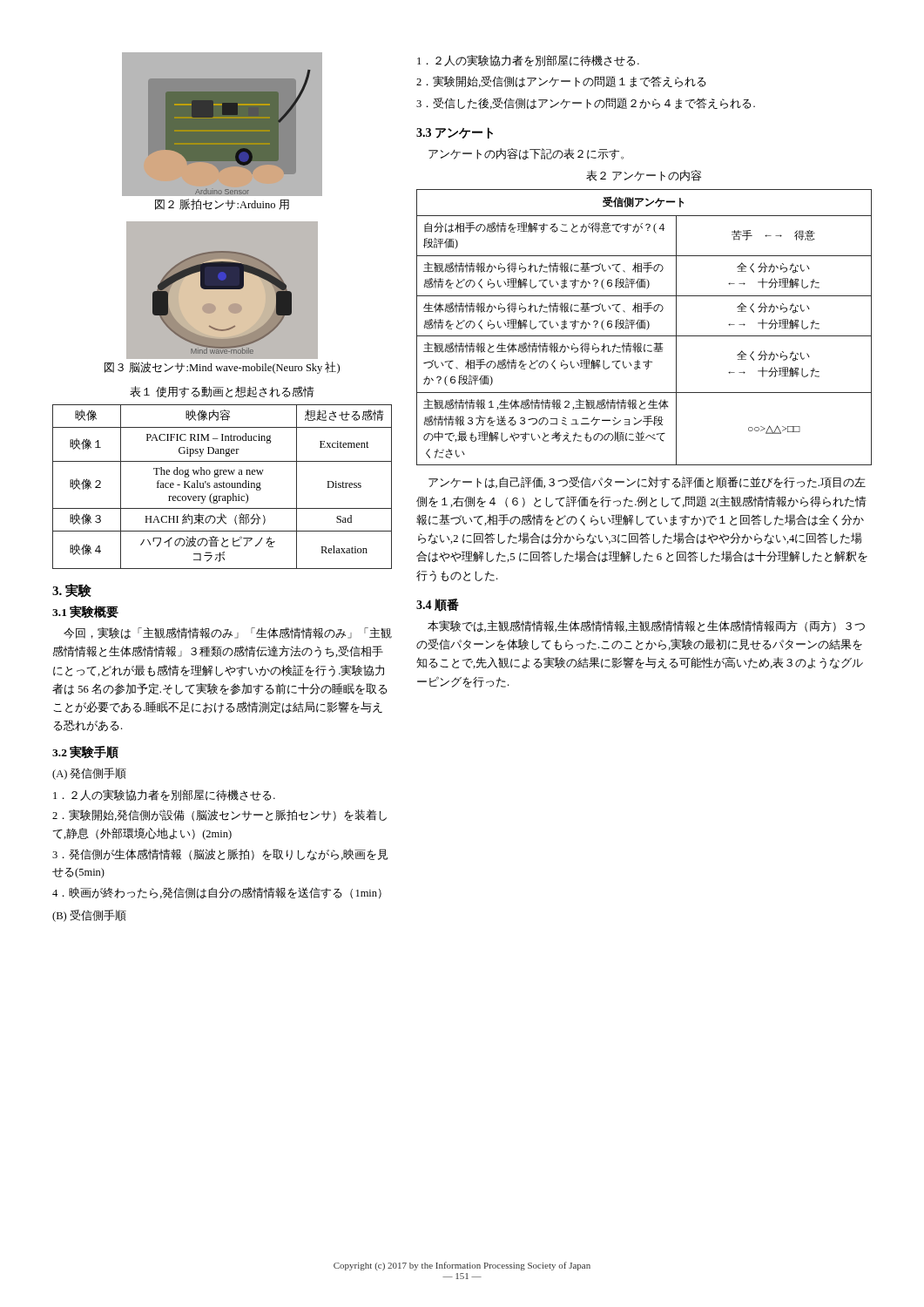Click where it says "3.3 アンケート"
The height and width of the screenshot is (1307, 924).
(456, 133)
